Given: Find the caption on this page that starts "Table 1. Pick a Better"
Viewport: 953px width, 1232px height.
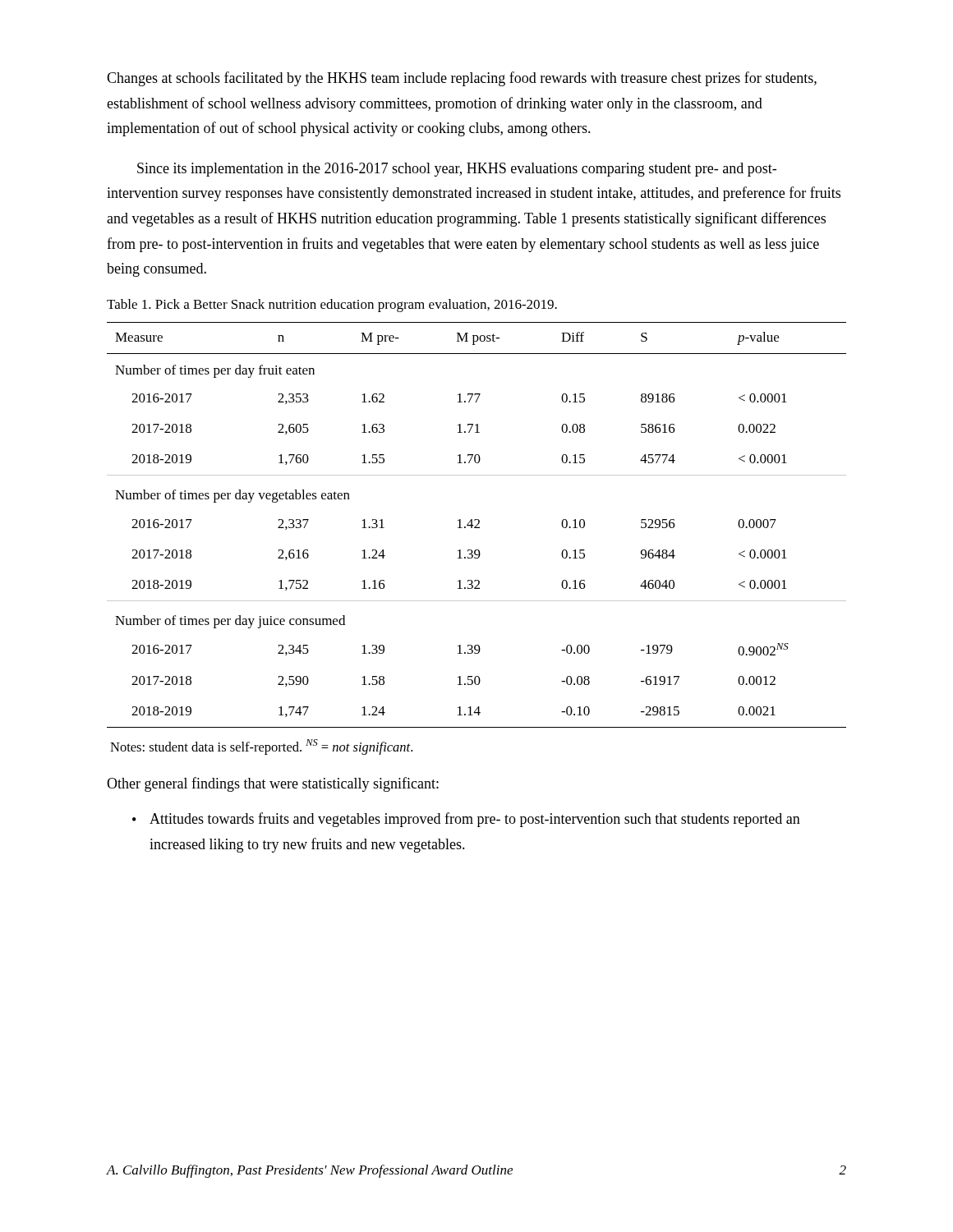Looking at the screenshot, I should 332,304.
